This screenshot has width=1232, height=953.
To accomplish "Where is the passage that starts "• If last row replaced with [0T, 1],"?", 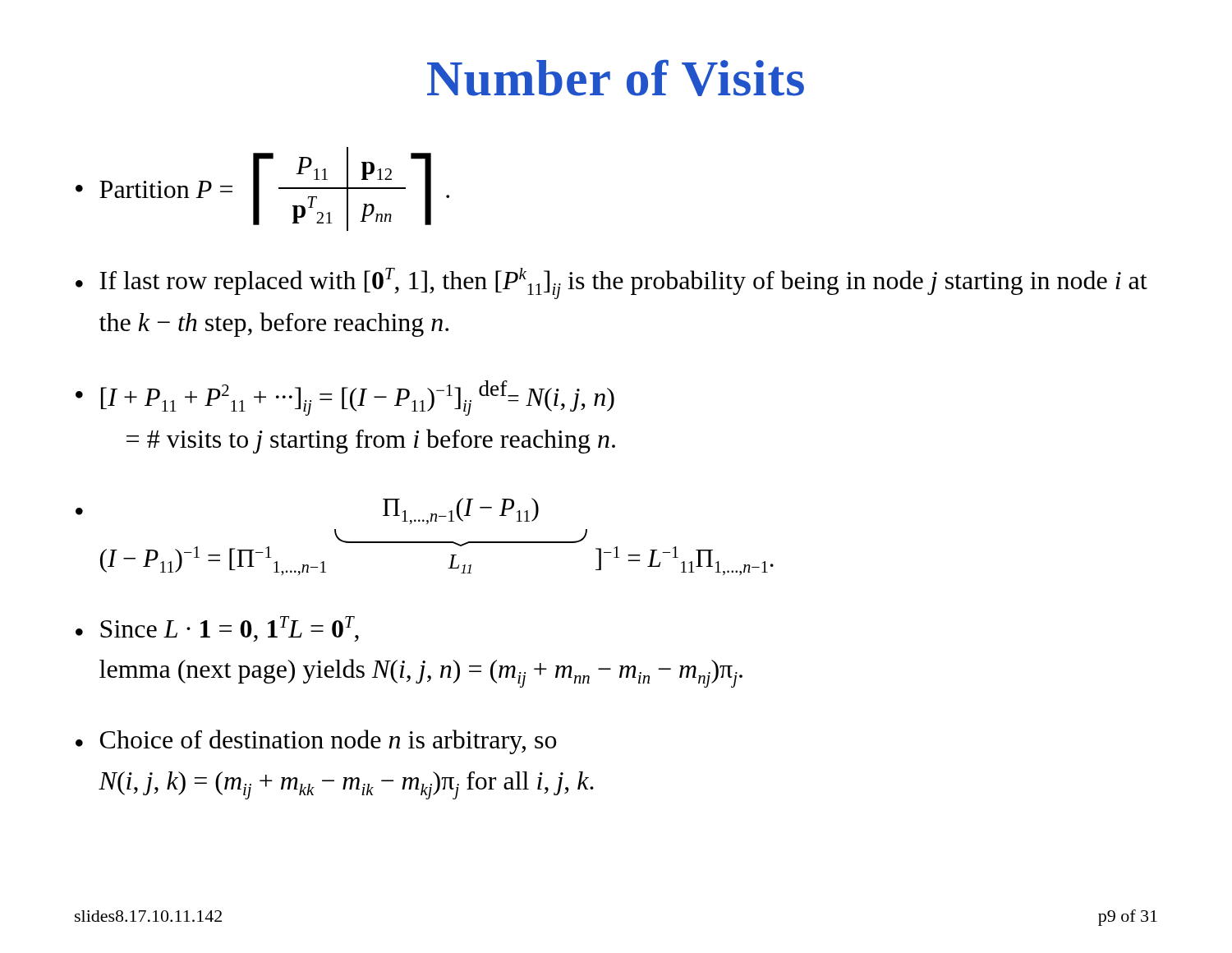I will (616, 301).
